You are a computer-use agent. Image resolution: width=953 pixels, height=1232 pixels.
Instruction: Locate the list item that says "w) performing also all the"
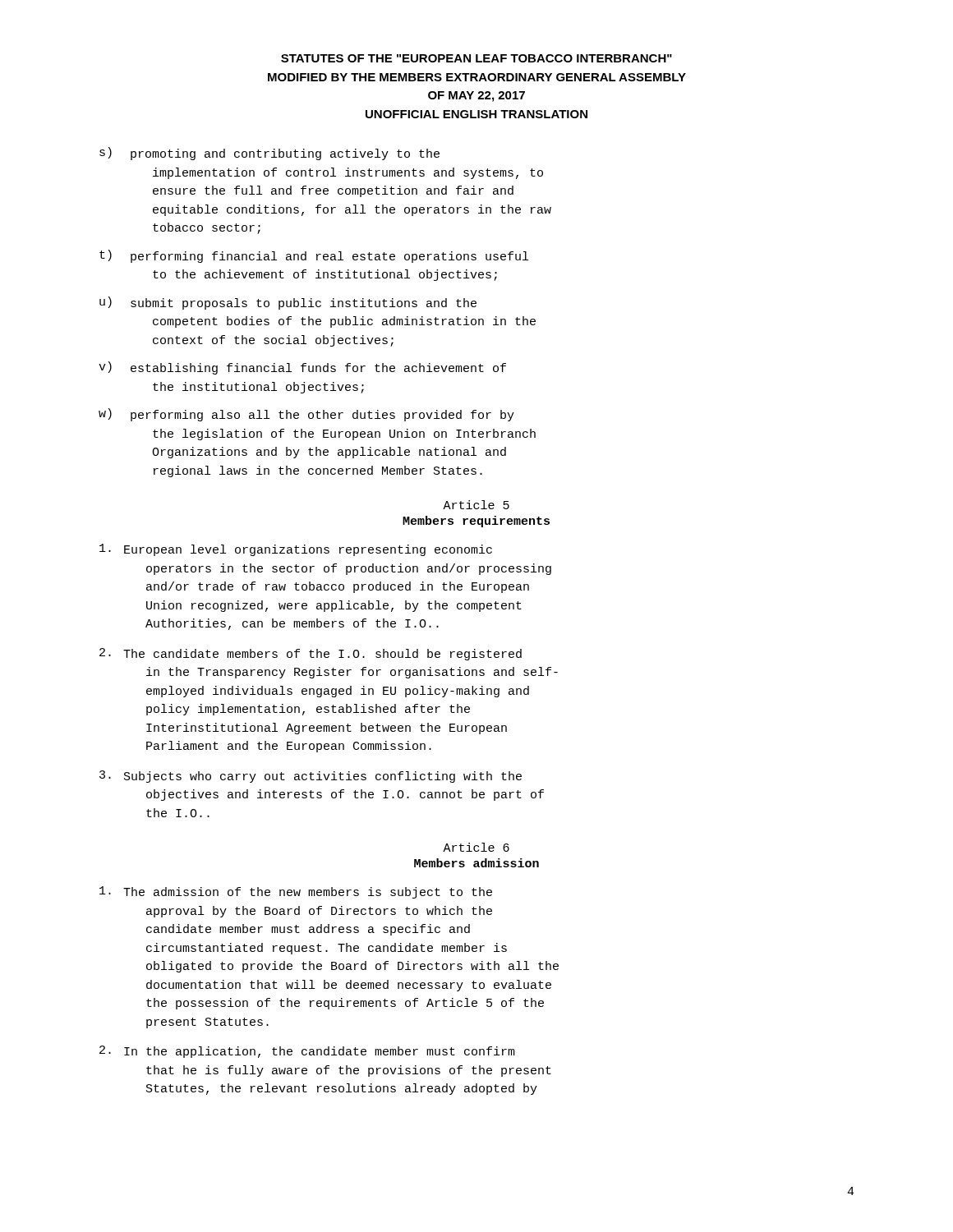point(318,444)
